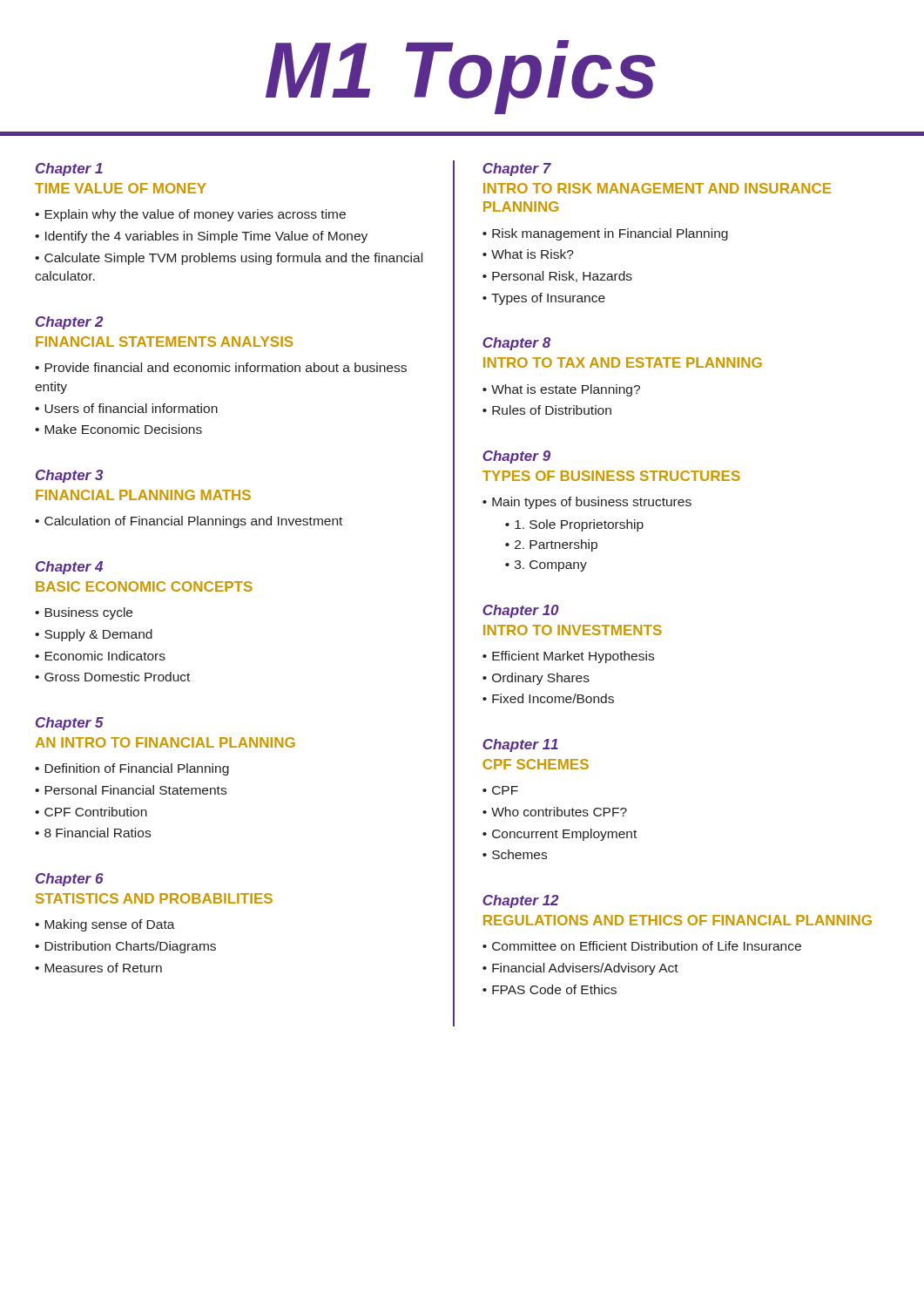Viewport: 924px width, 1307px height.
Task: Point to the block beginning "Main types of business structures 1."
Action: click(x=592, y=503)
